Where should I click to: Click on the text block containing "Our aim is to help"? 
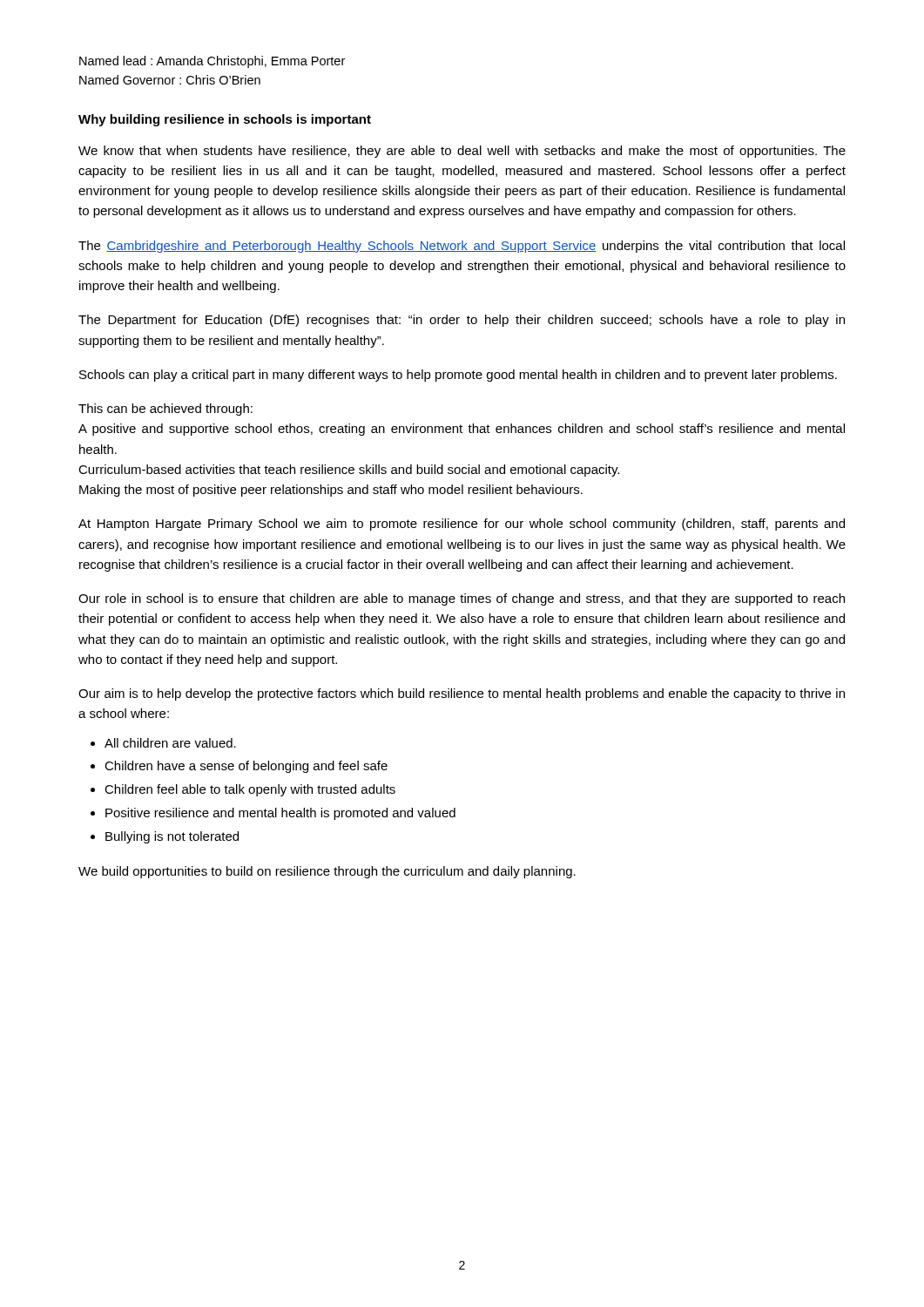tap(462, 703)
